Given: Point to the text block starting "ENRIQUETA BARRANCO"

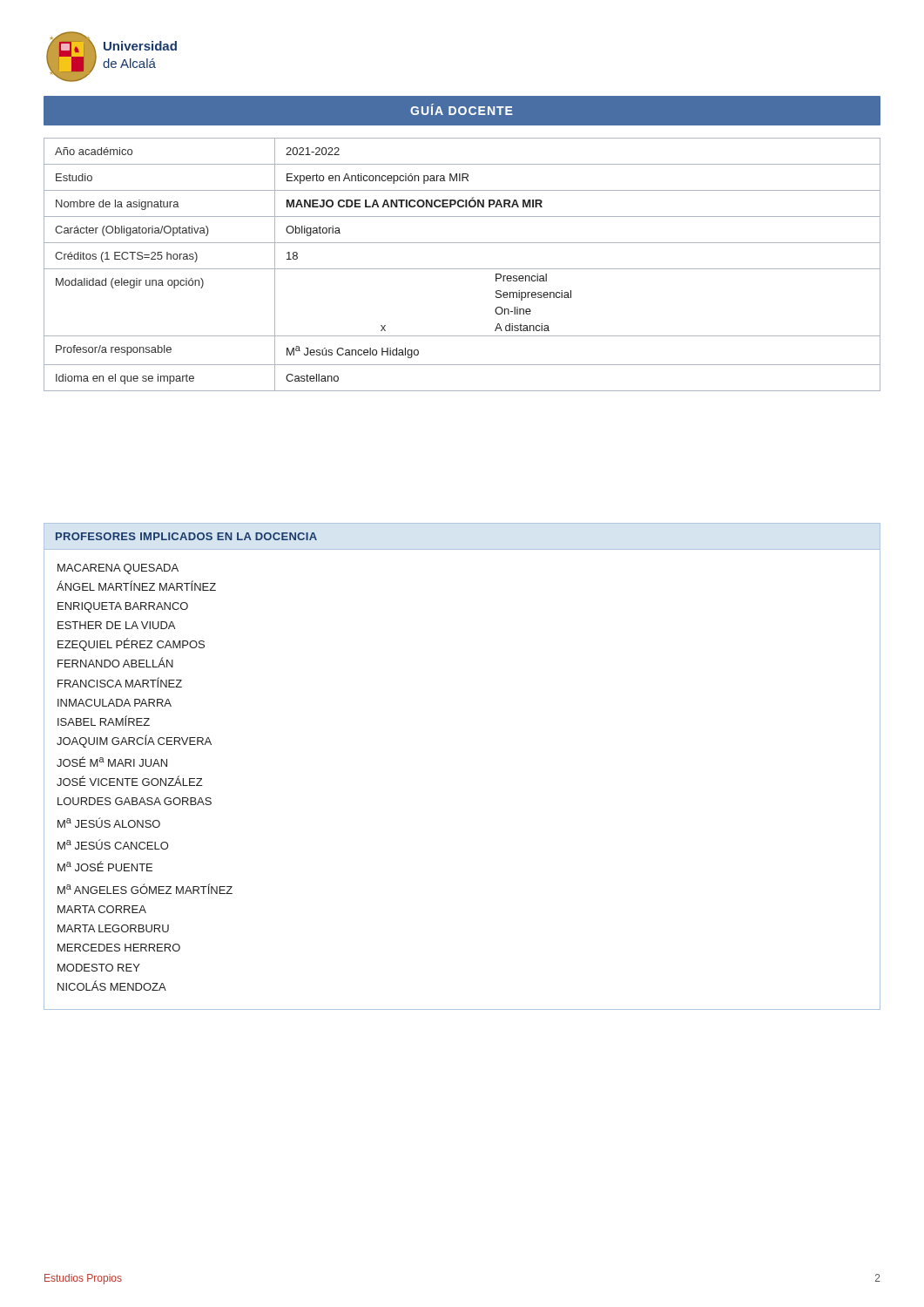Looking at the screenshot, I should coord(123,606).
